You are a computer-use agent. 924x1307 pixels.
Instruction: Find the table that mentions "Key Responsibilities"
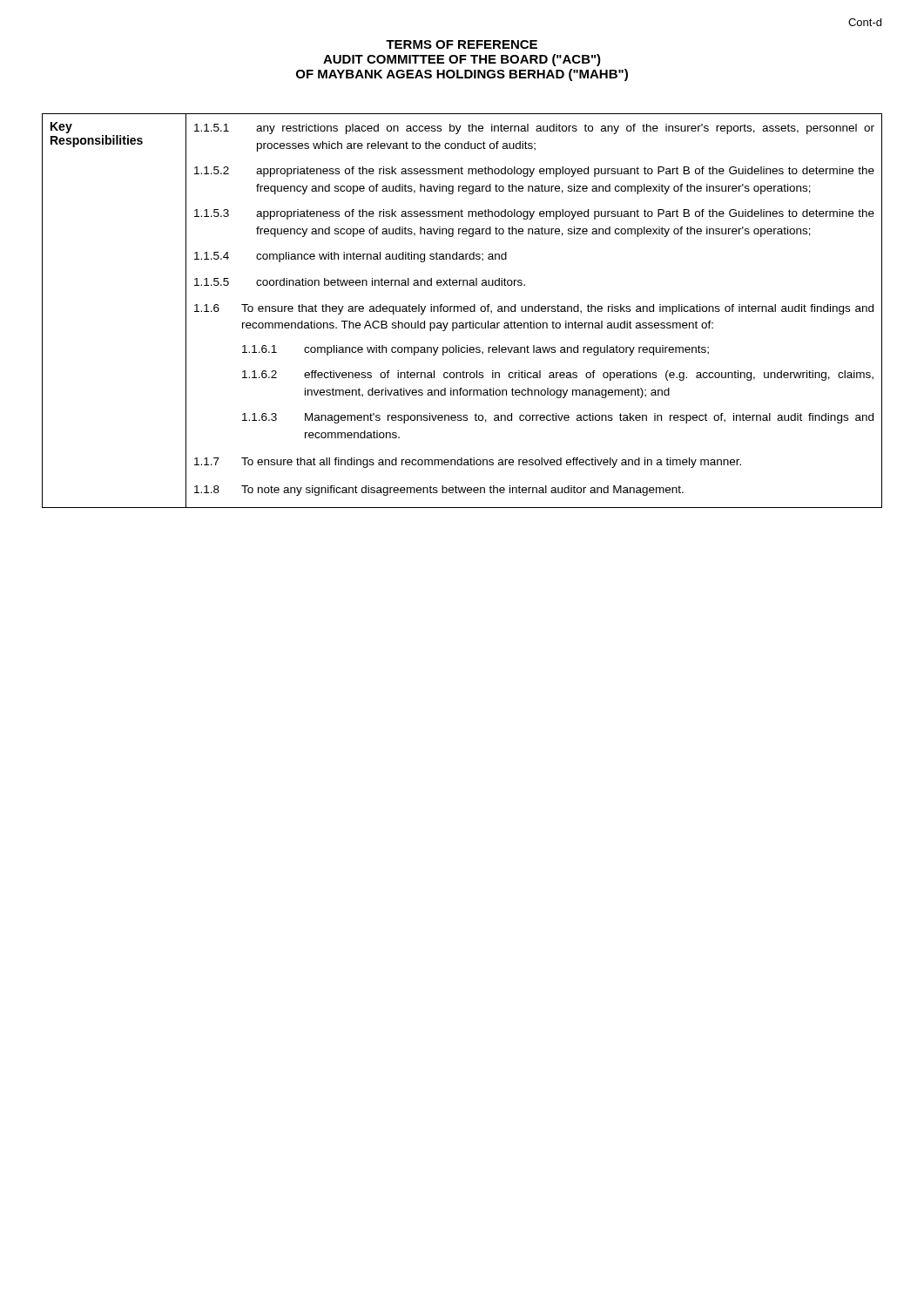pyautogui.click(x=462, y=310)
